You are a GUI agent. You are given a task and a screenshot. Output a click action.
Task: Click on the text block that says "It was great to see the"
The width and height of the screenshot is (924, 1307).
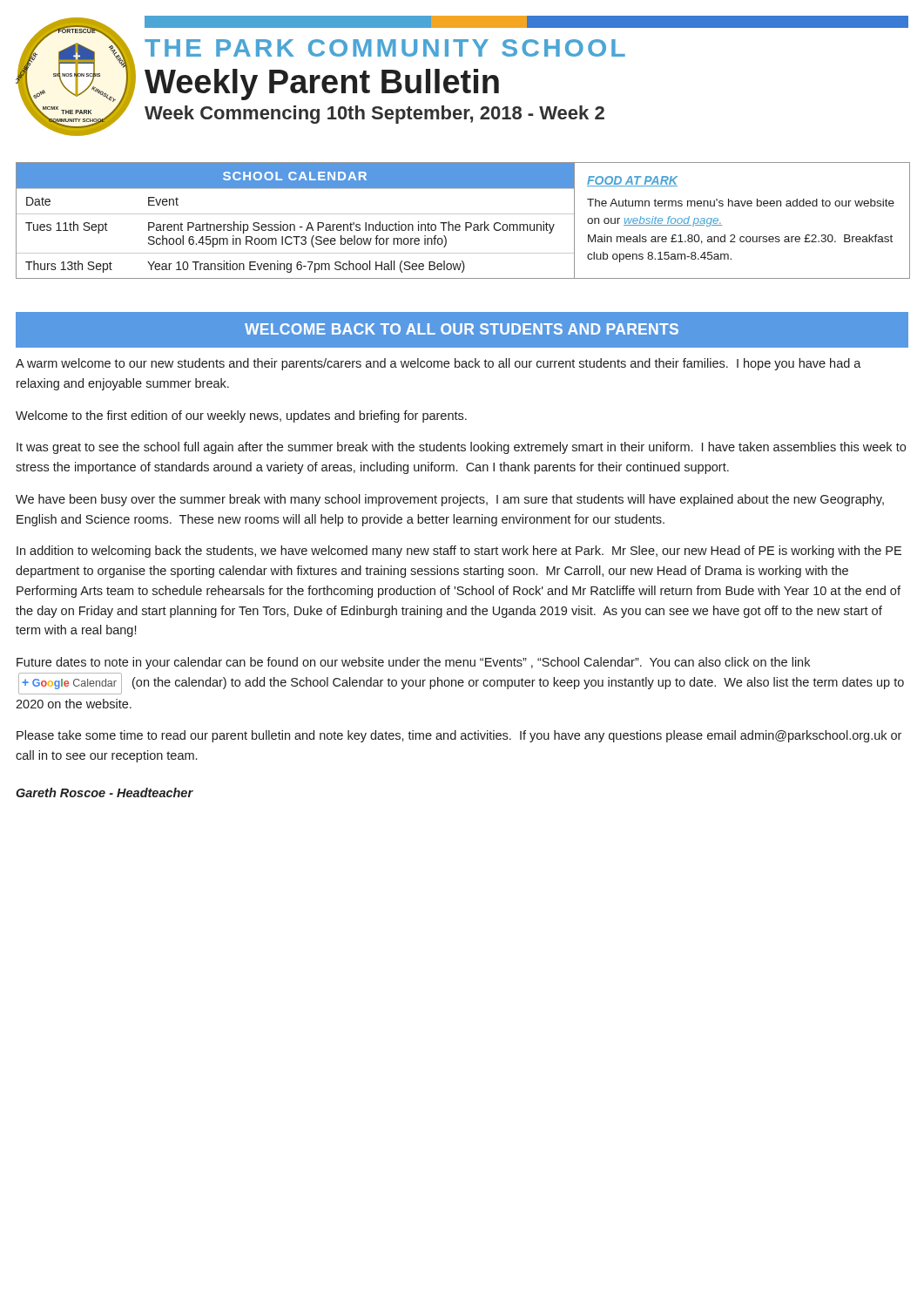pyautogui.click(x=461, y=457)
